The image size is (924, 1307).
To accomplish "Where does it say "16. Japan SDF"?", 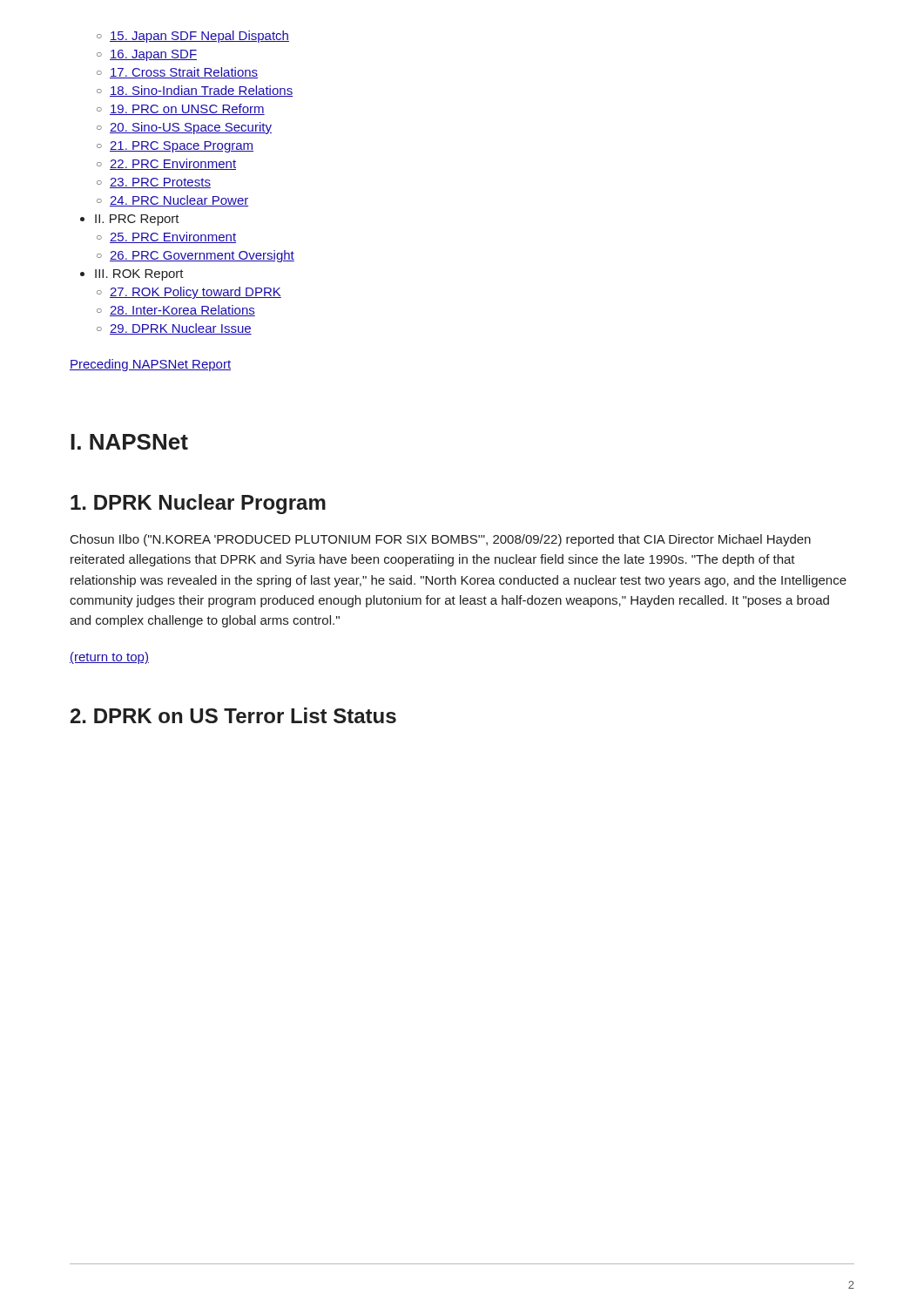I will [x=153, y=54].
